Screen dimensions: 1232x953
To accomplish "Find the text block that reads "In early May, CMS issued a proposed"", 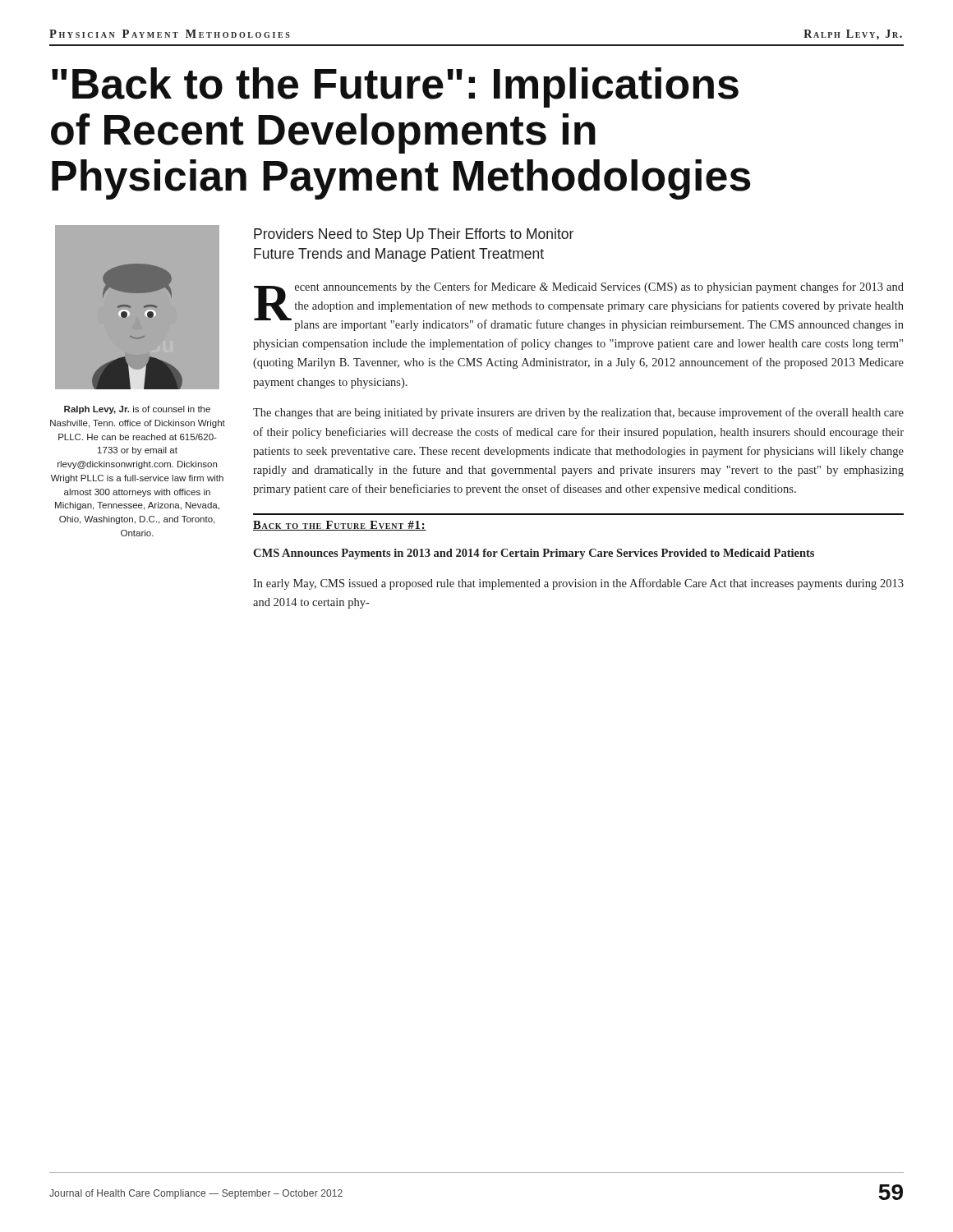I will pos(578,593).
